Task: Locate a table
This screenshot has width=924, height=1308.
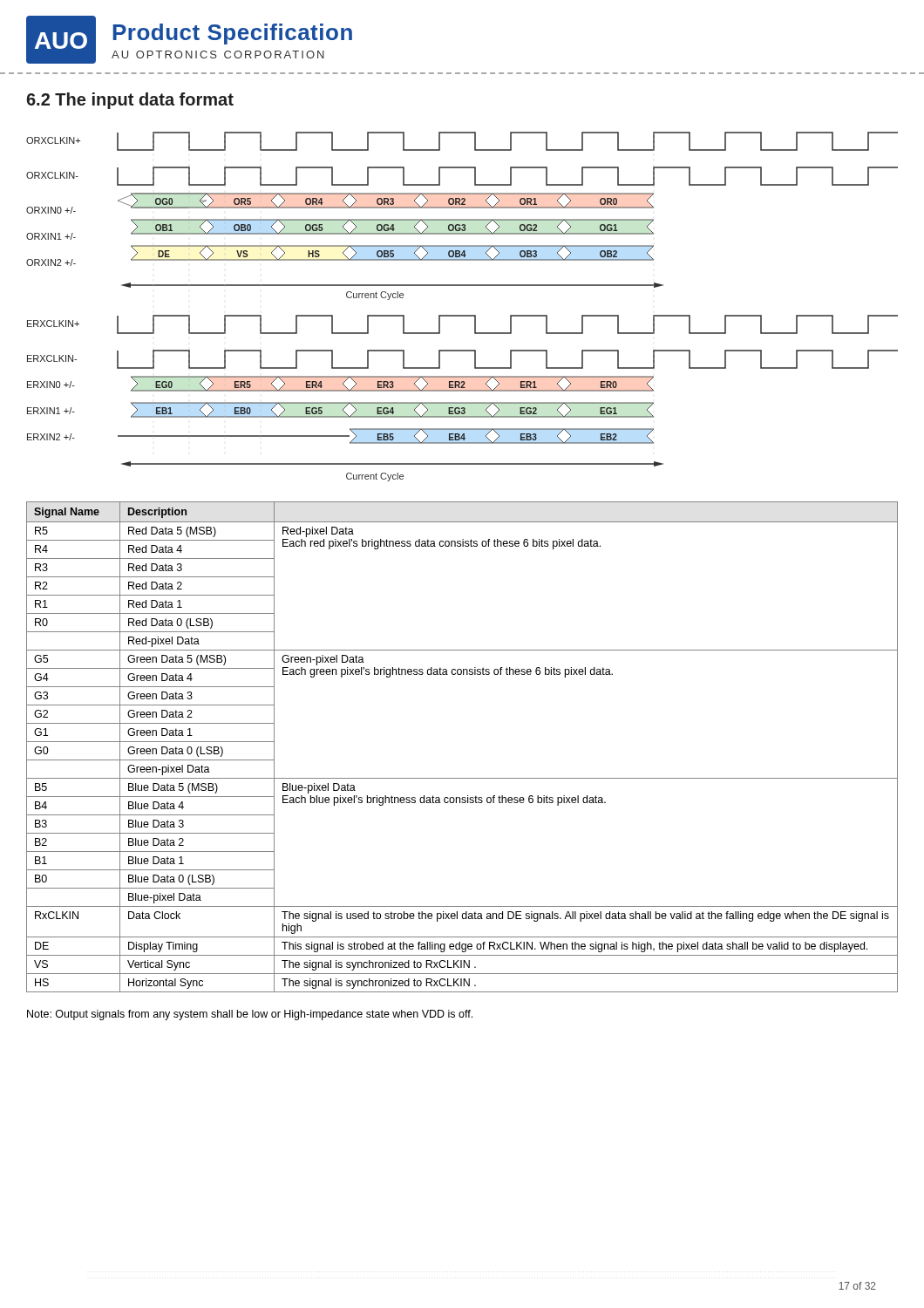Action: [x=462, y=747]
